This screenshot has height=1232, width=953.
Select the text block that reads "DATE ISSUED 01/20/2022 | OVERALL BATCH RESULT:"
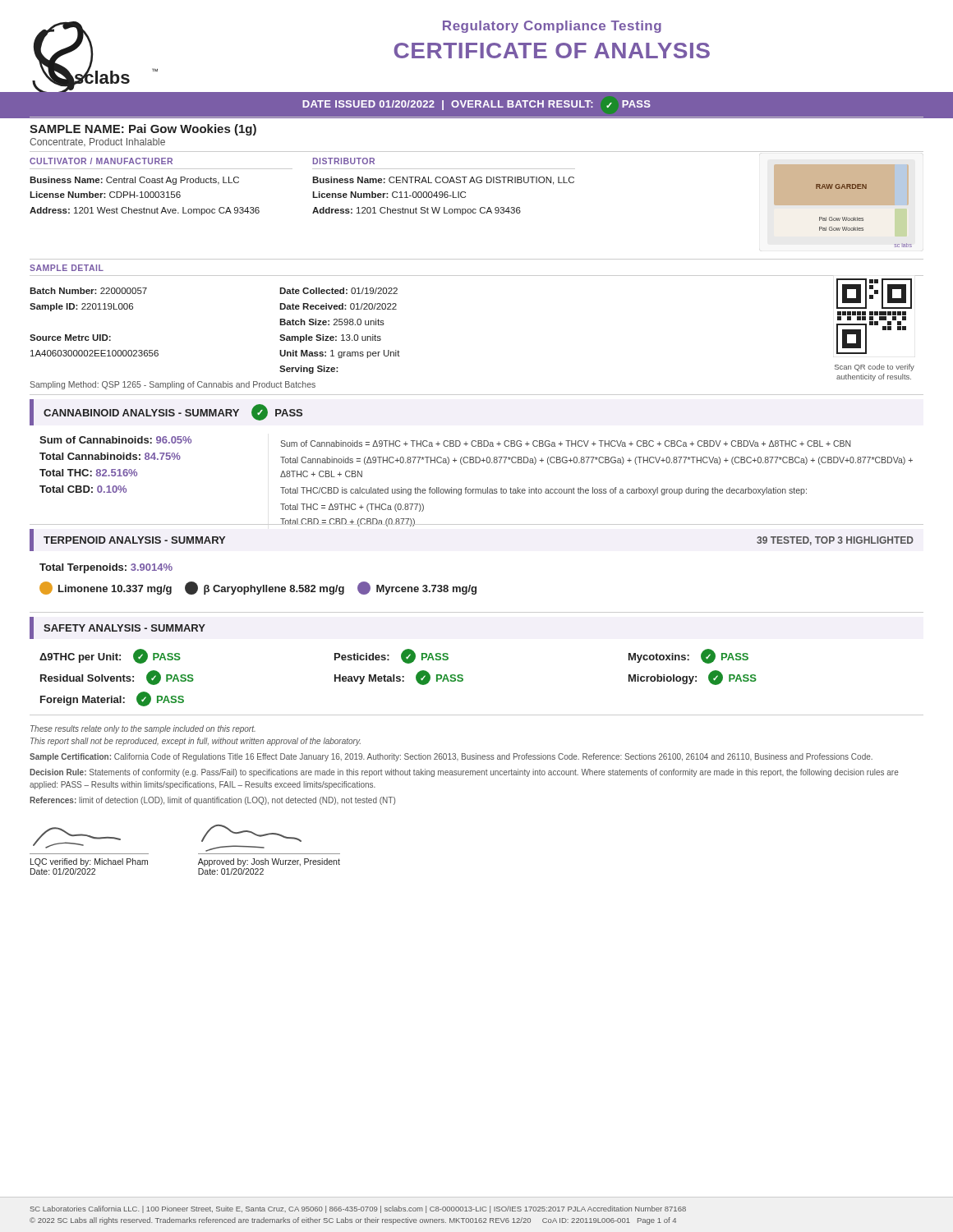point(476,105)
